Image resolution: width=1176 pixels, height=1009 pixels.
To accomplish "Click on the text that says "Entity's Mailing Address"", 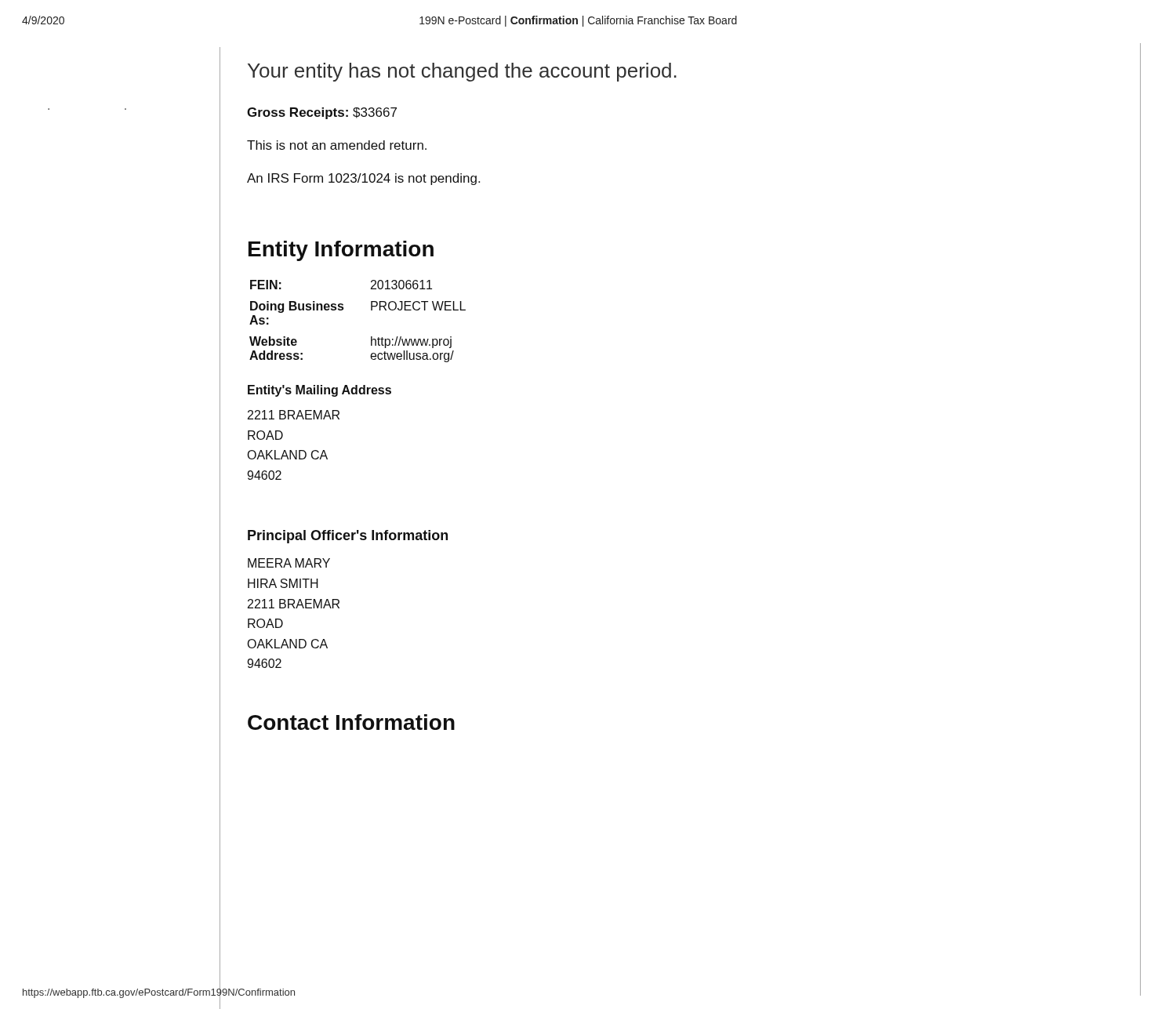I will 319,390.
